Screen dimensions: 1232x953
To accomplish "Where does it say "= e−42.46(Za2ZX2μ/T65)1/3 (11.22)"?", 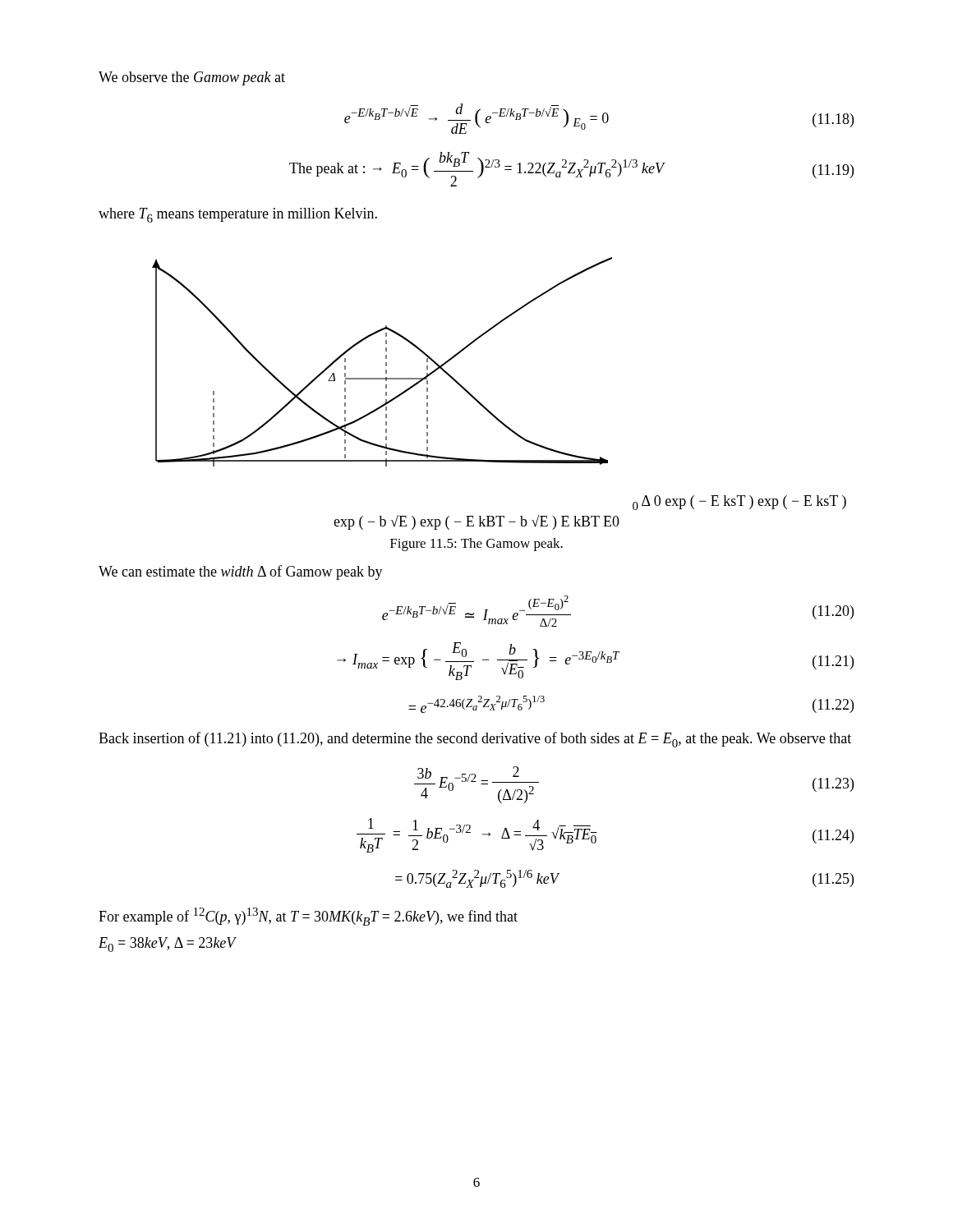I will (x=484, y=705).
